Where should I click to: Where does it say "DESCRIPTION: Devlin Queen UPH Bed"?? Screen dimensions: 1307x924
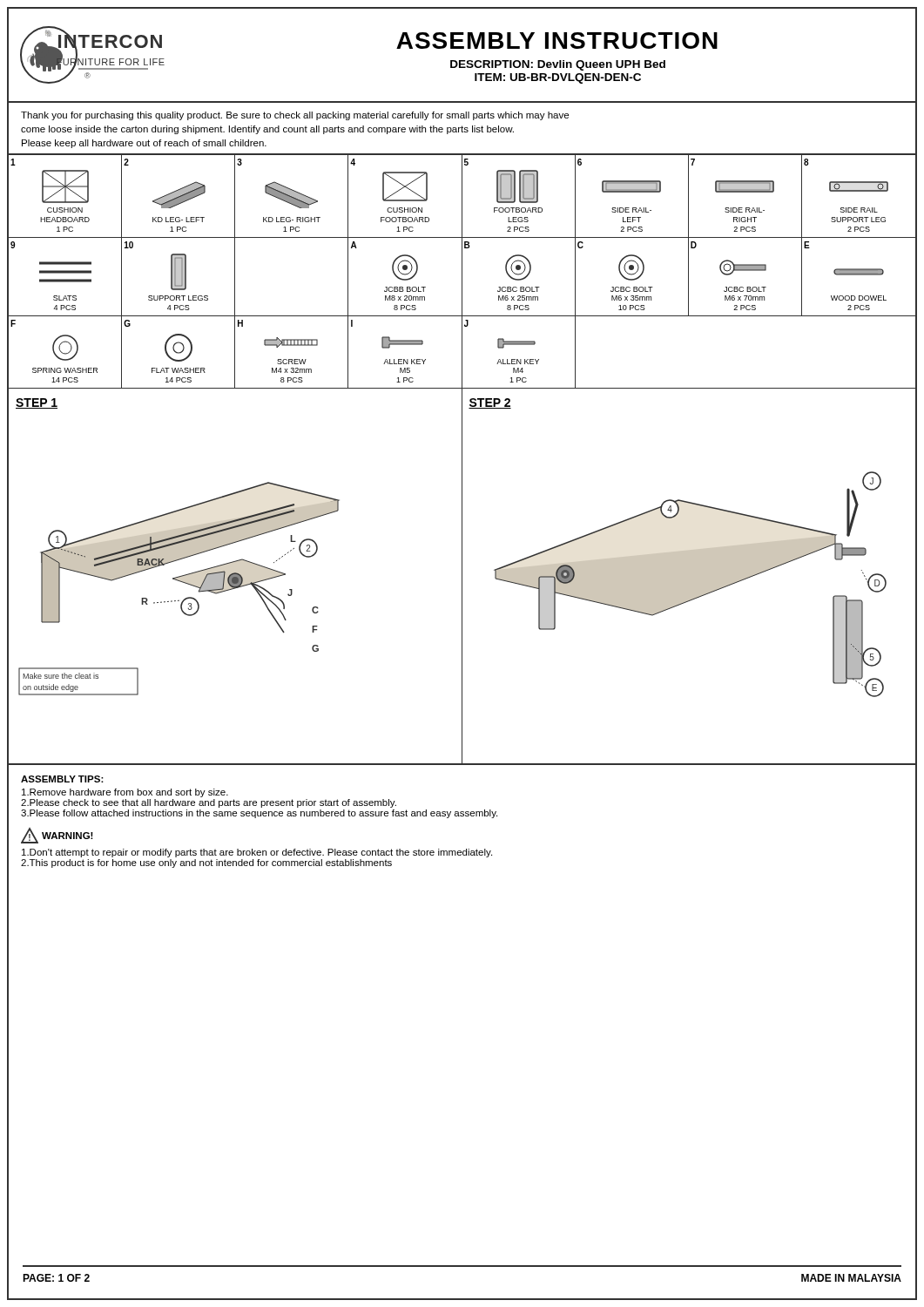point(558,64)
